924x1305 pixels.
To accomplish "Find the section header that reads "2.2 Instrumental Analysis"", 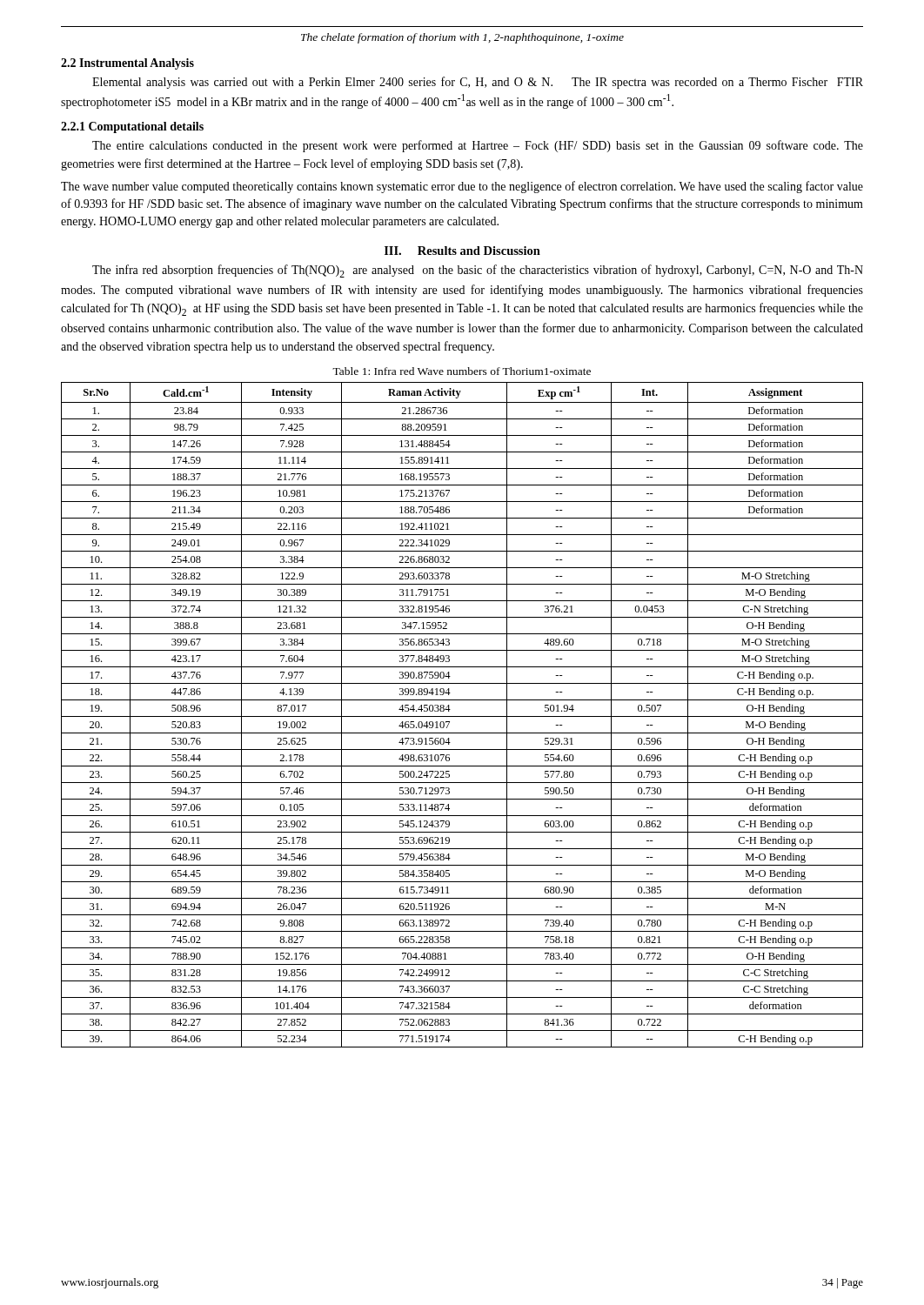I will [x=127, y=63].
